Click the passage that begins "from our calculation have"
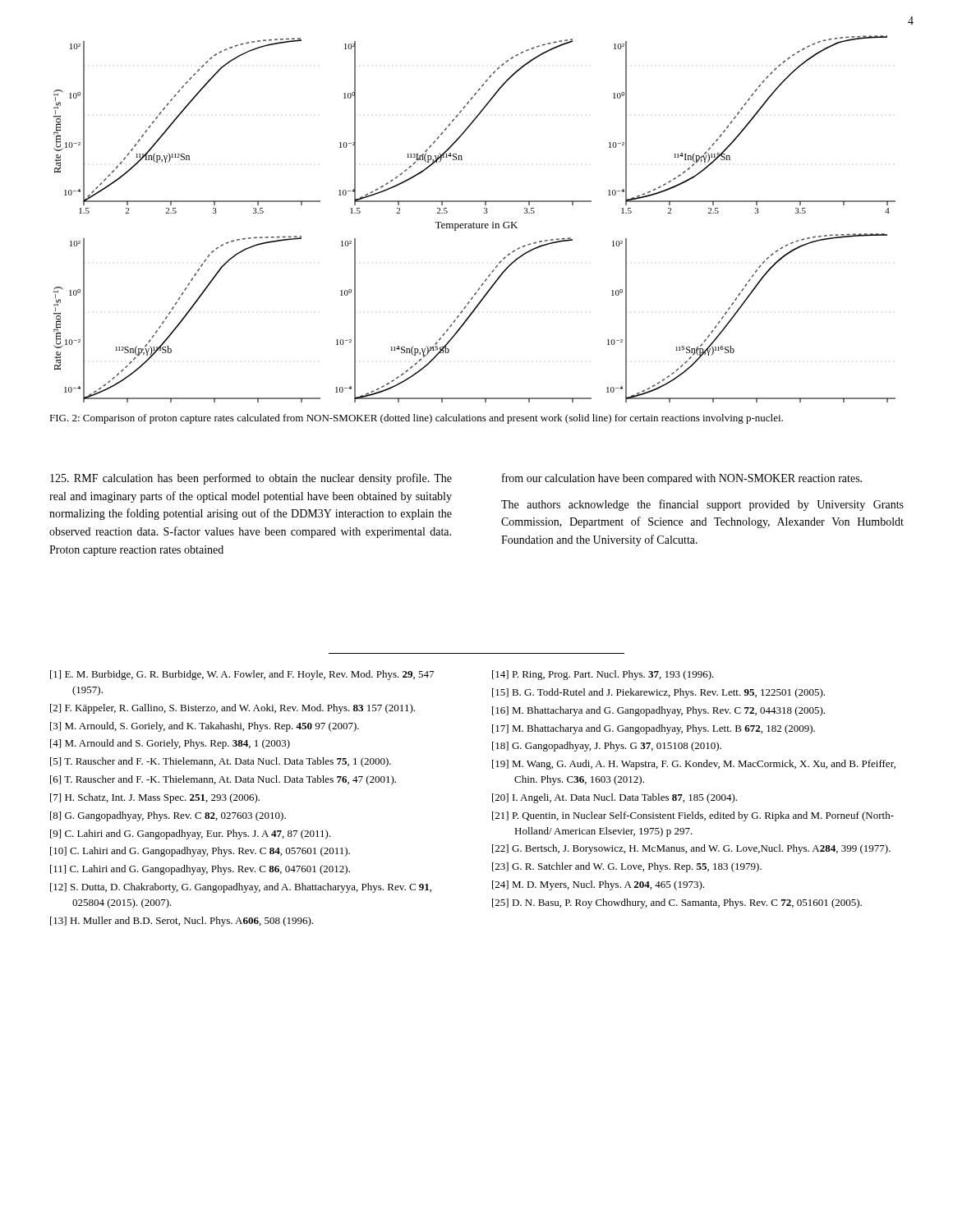 702,509
